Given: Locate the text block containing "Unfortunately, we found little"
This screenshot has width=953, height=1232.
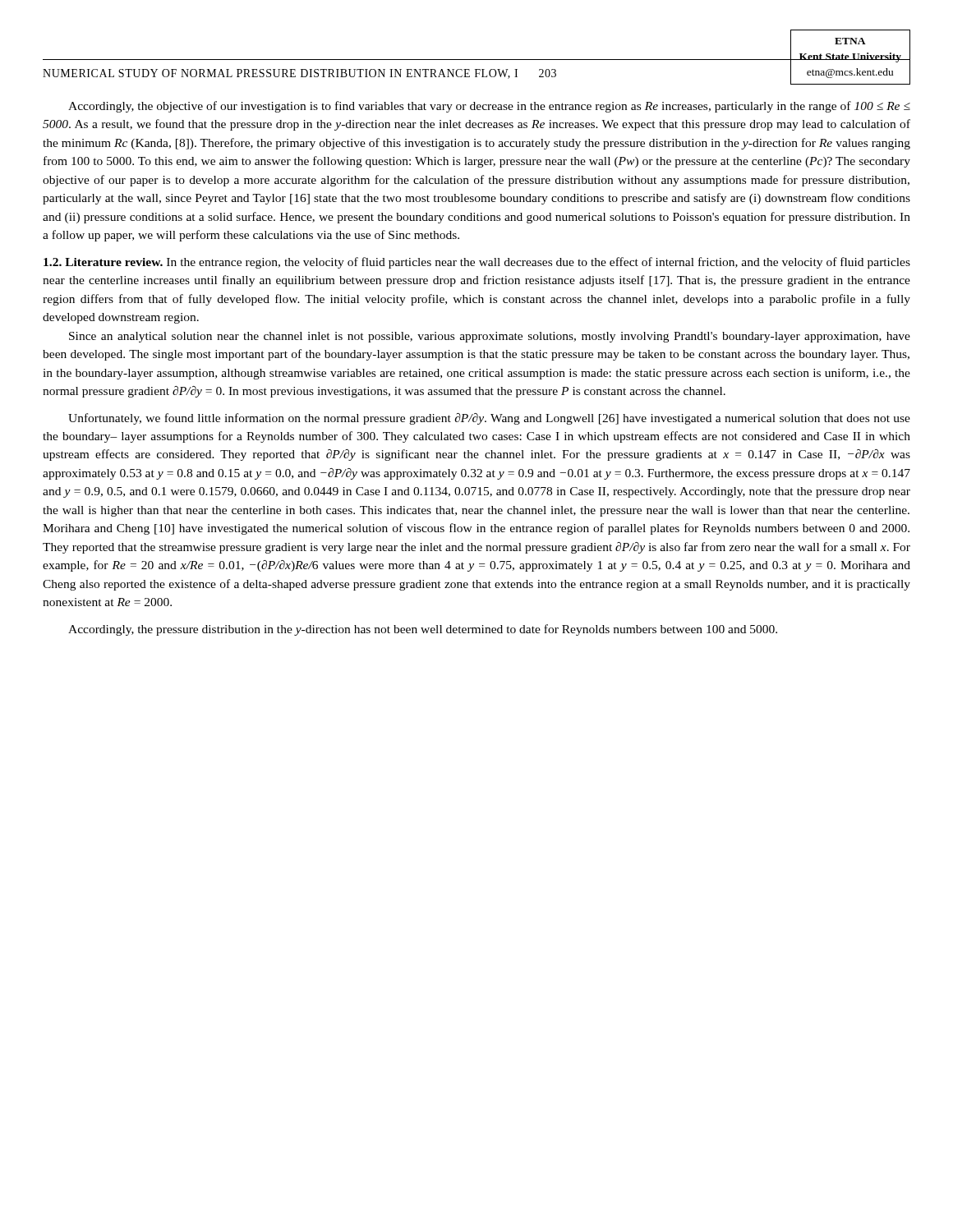Looking at the screenshot, I should click(x=476, y=510).
